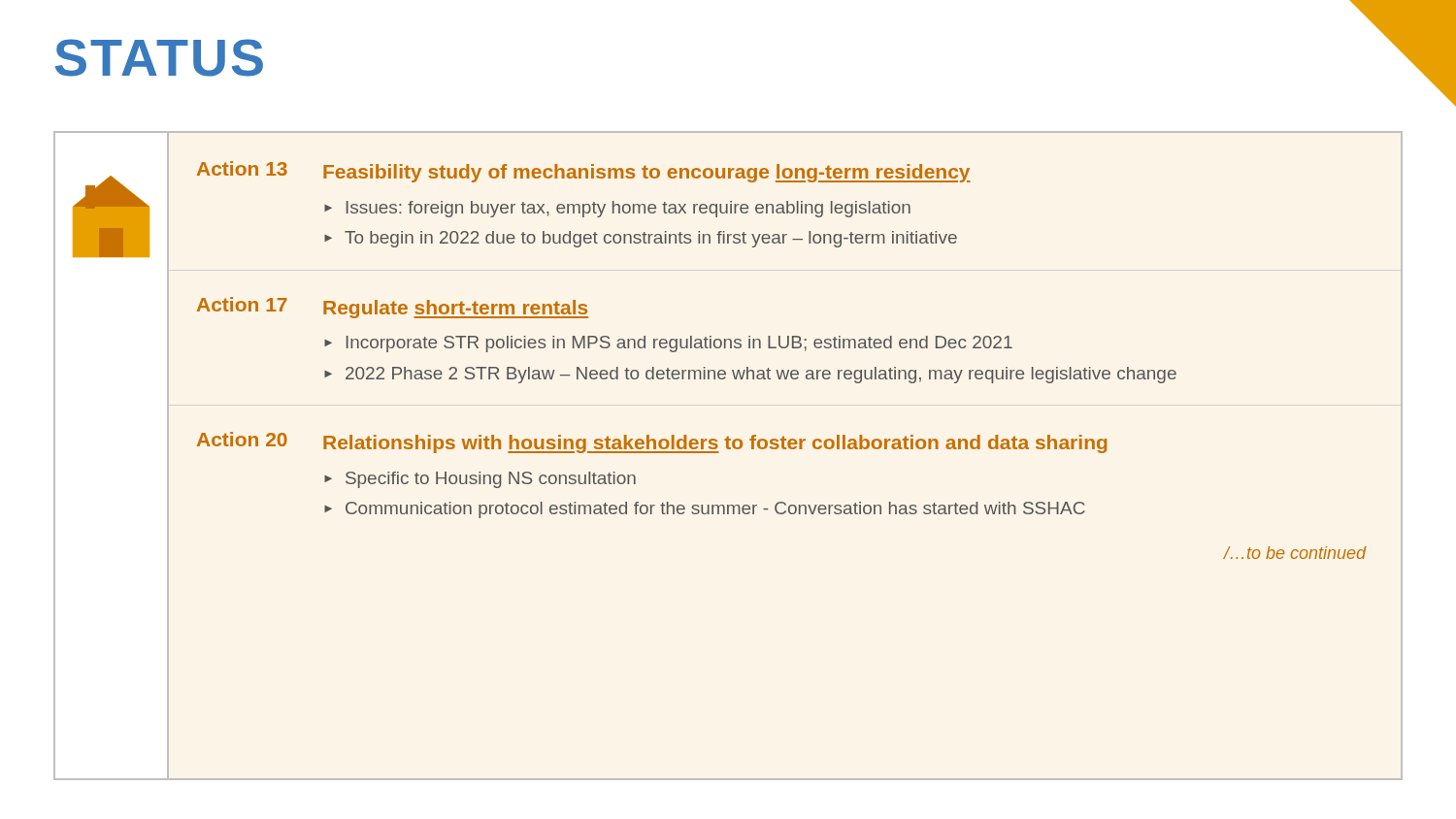Point to the block beginning "Action 17 Regulate short-term rentals ►Incorporate STR"
Image resolution: width=1456 pixels, height=819 pixels.
783,339
